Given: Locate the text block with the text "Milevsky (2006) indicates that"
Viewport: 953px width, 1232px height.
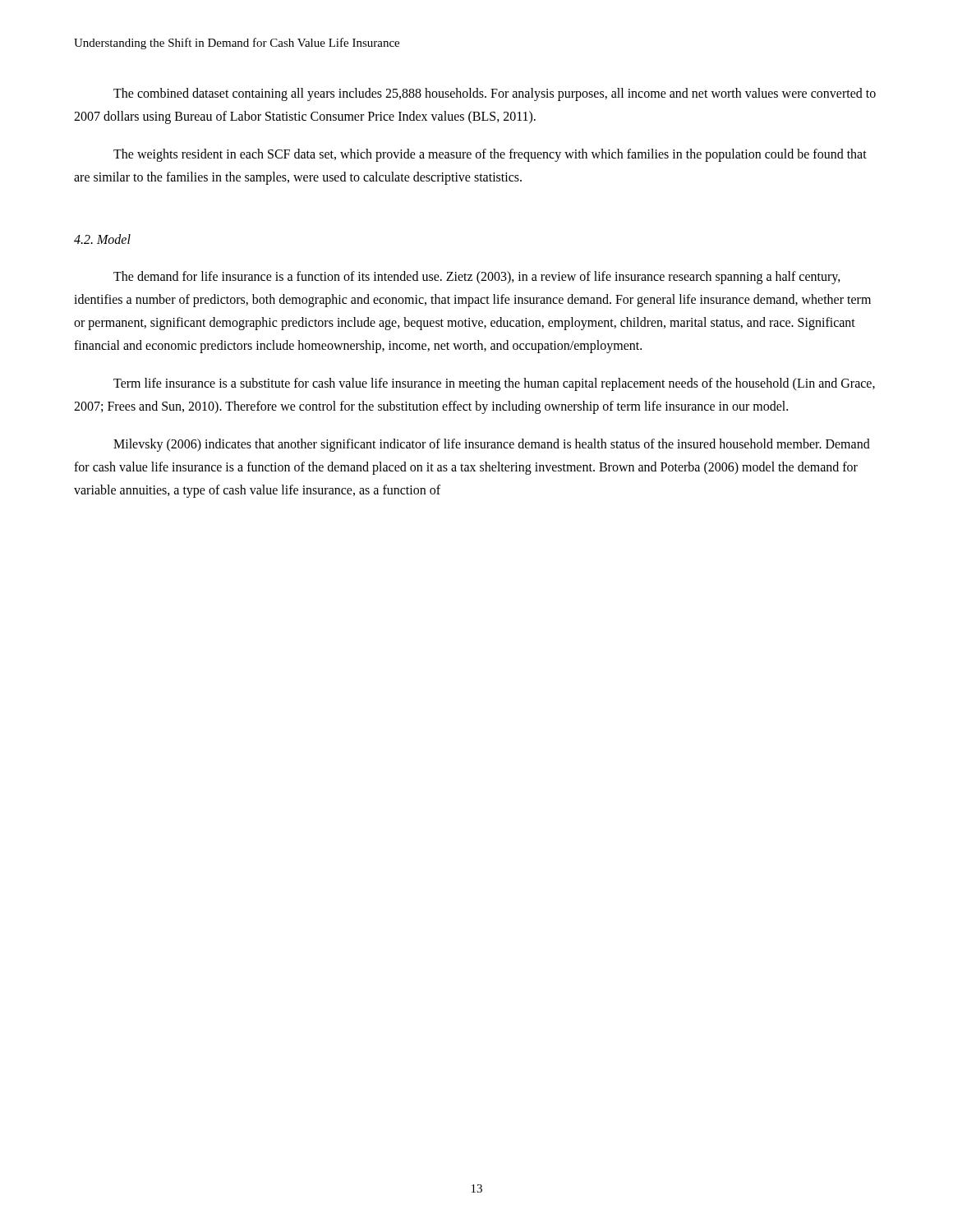Looking at the screenshot, I should click(476, 468).
